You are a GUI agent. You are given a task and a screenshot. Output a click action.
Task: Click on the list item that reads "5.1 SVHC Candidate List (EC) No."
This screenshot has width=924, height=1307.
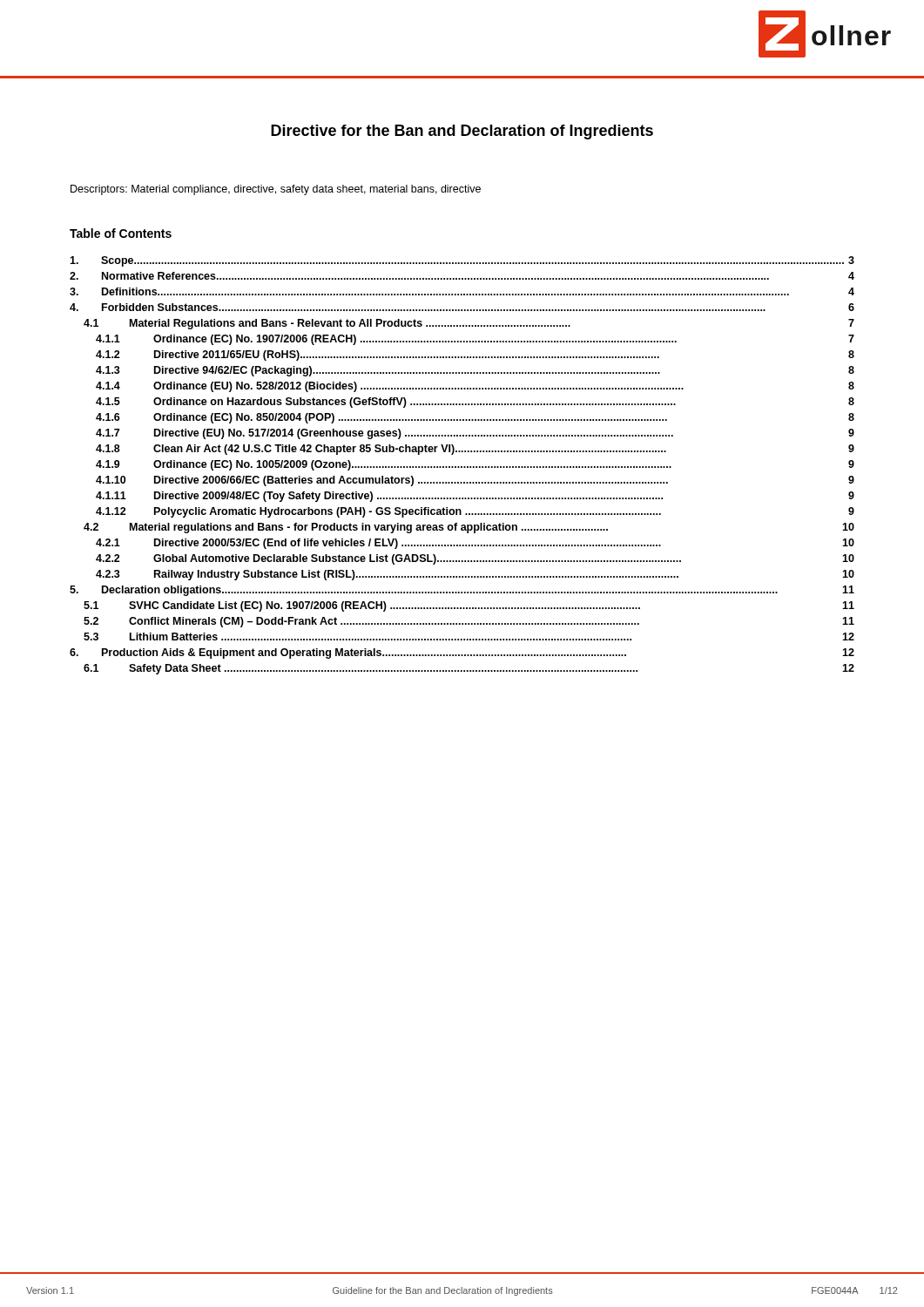tap(462, 606)
